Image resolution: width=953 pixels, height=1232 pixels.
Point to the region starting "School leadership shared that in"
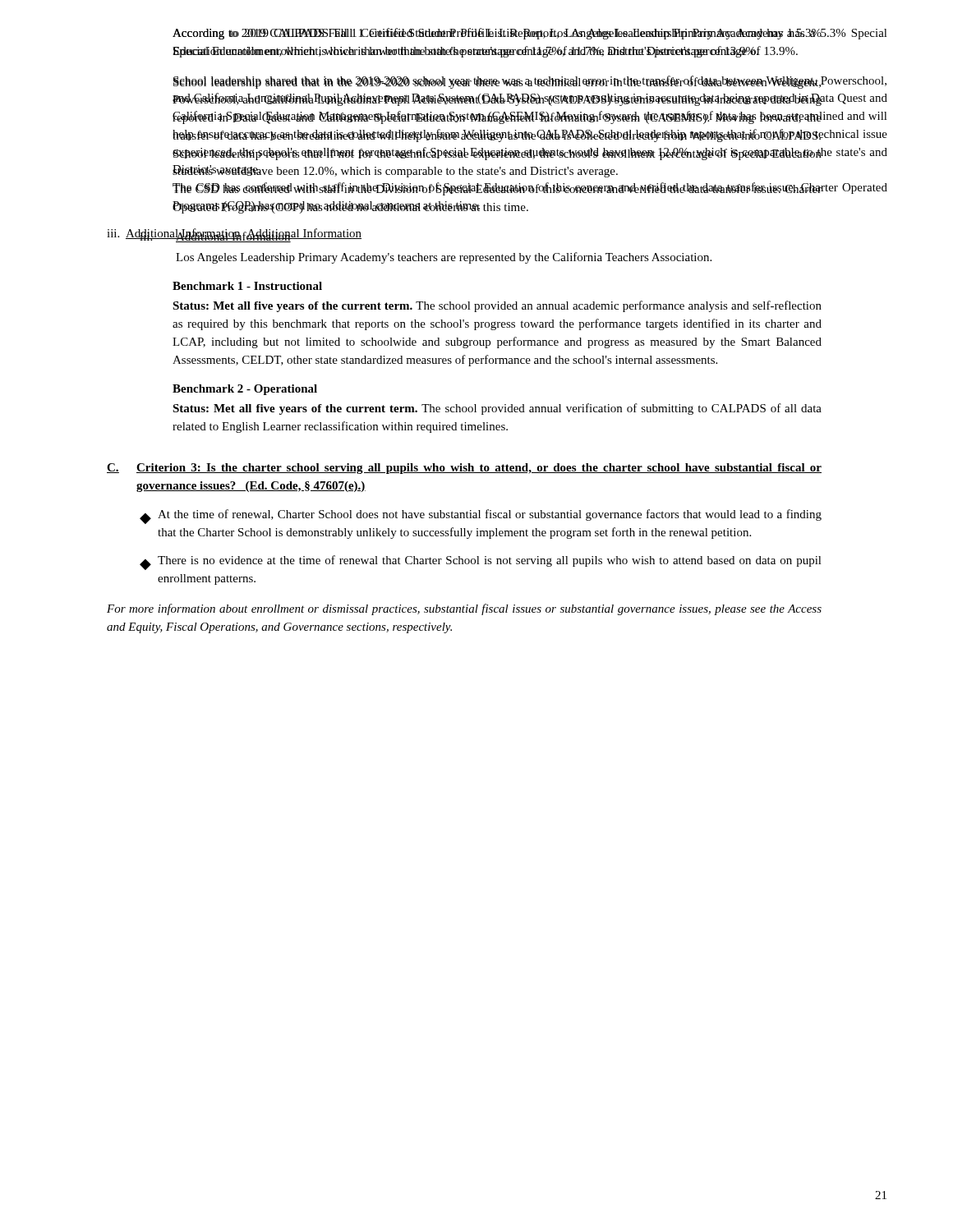[530, 143]
